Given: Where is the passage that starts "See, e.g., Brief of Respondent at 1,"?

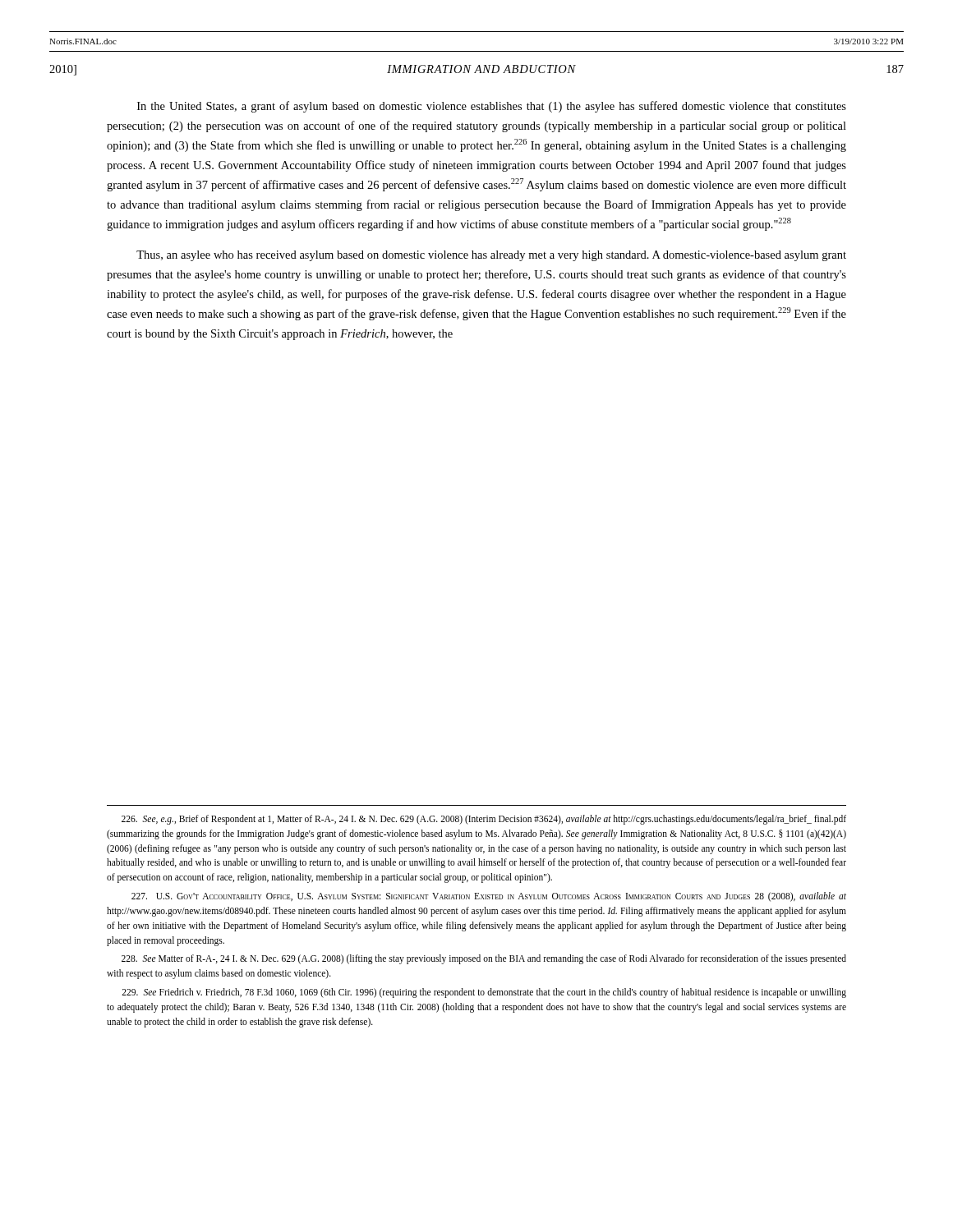Looking at the screenshot, I should click(476, 848).
